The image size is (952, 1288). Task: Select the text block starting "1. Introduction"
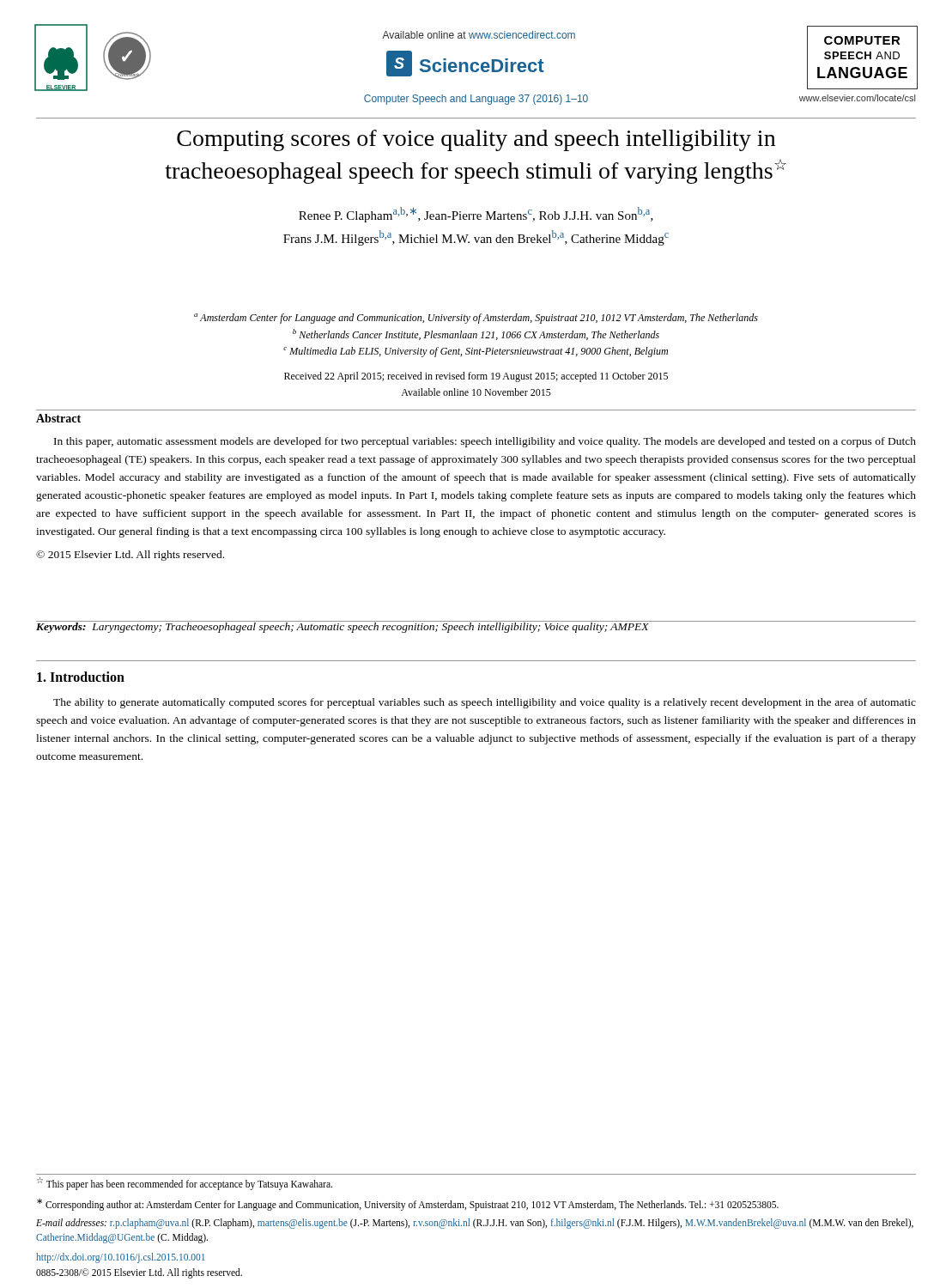coord(80,677)
